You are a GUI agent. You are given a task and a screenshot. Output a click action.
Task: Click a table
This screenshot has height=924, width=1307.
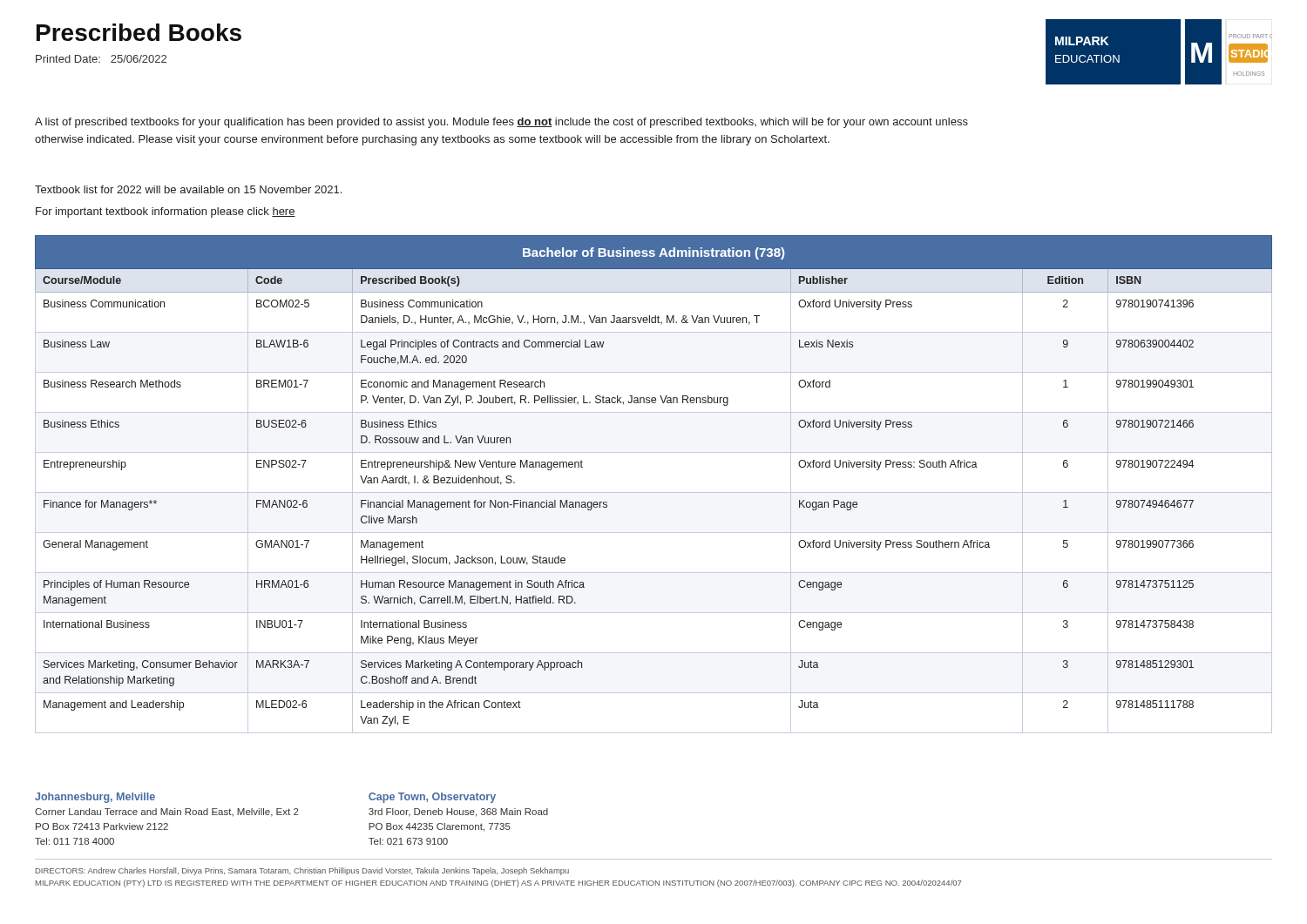click(x=654, y=484)
